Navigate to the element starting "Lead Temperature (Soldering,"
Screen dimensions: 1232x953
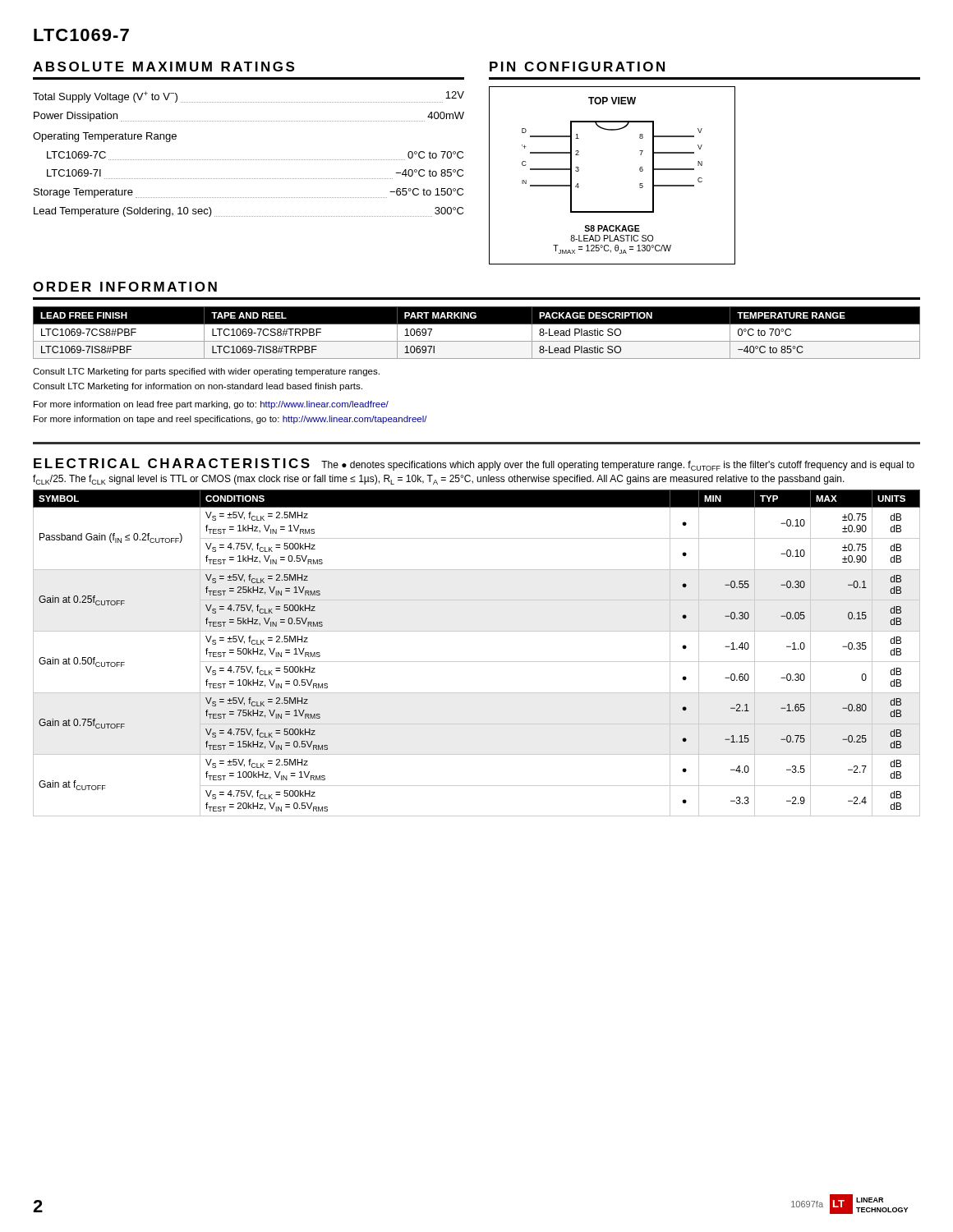tap(249, 211)
